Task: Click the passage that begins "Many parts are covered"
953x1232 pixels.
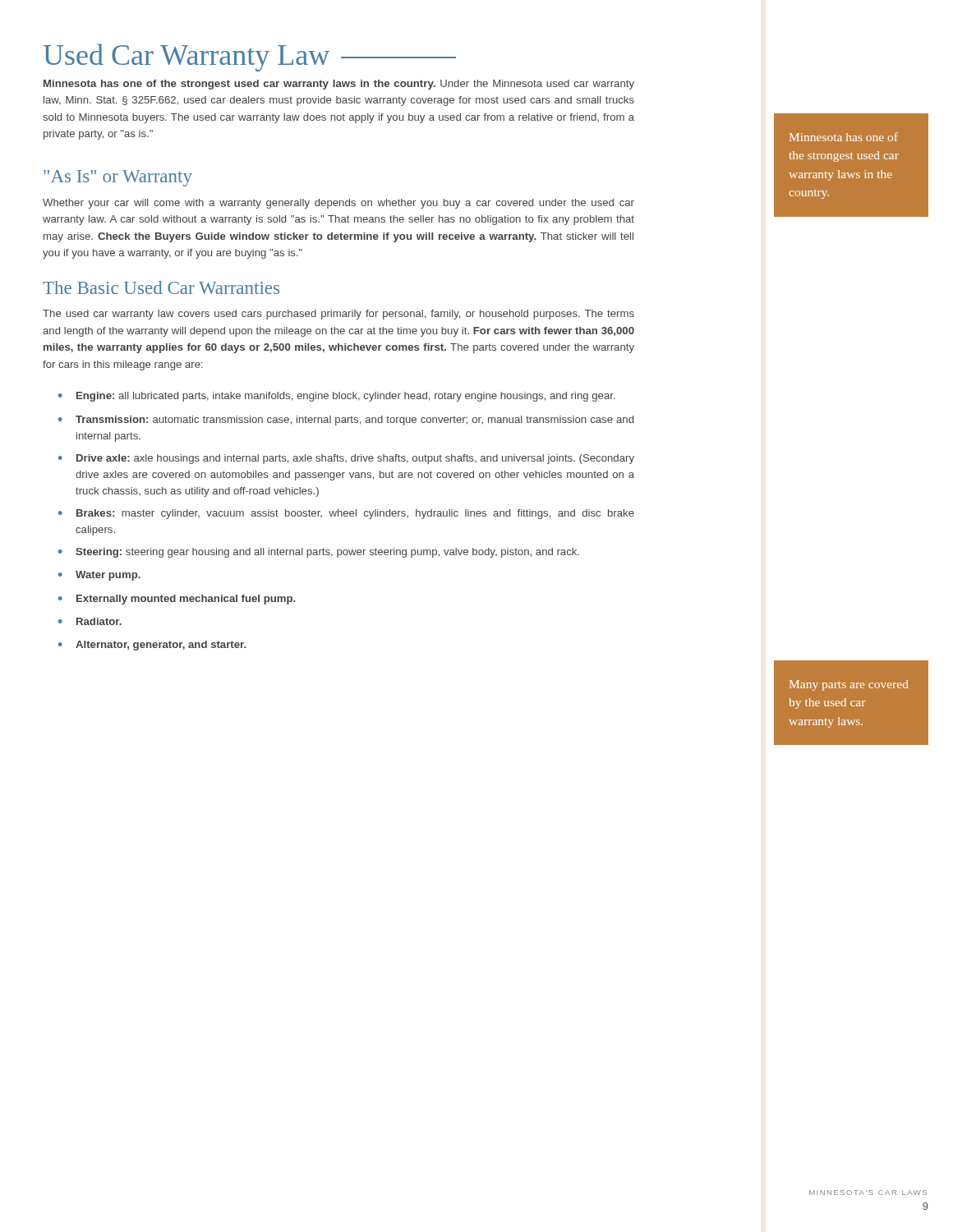Action: pos(849,702)
